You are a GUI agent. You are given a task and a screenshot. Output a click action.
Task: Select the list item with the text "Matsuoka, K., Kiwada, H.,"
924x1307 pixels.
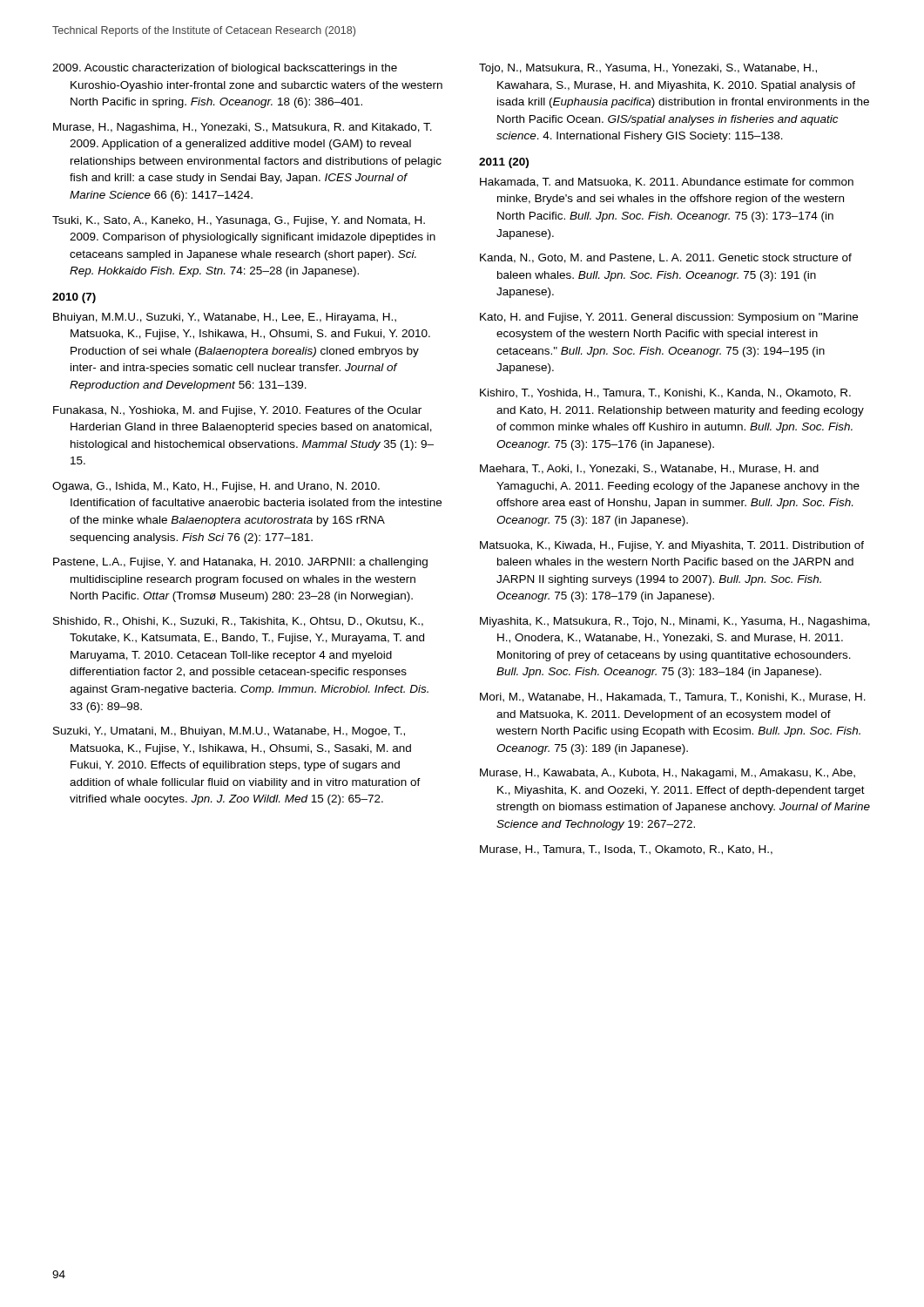pyautogui.click(x=675, y=570)
